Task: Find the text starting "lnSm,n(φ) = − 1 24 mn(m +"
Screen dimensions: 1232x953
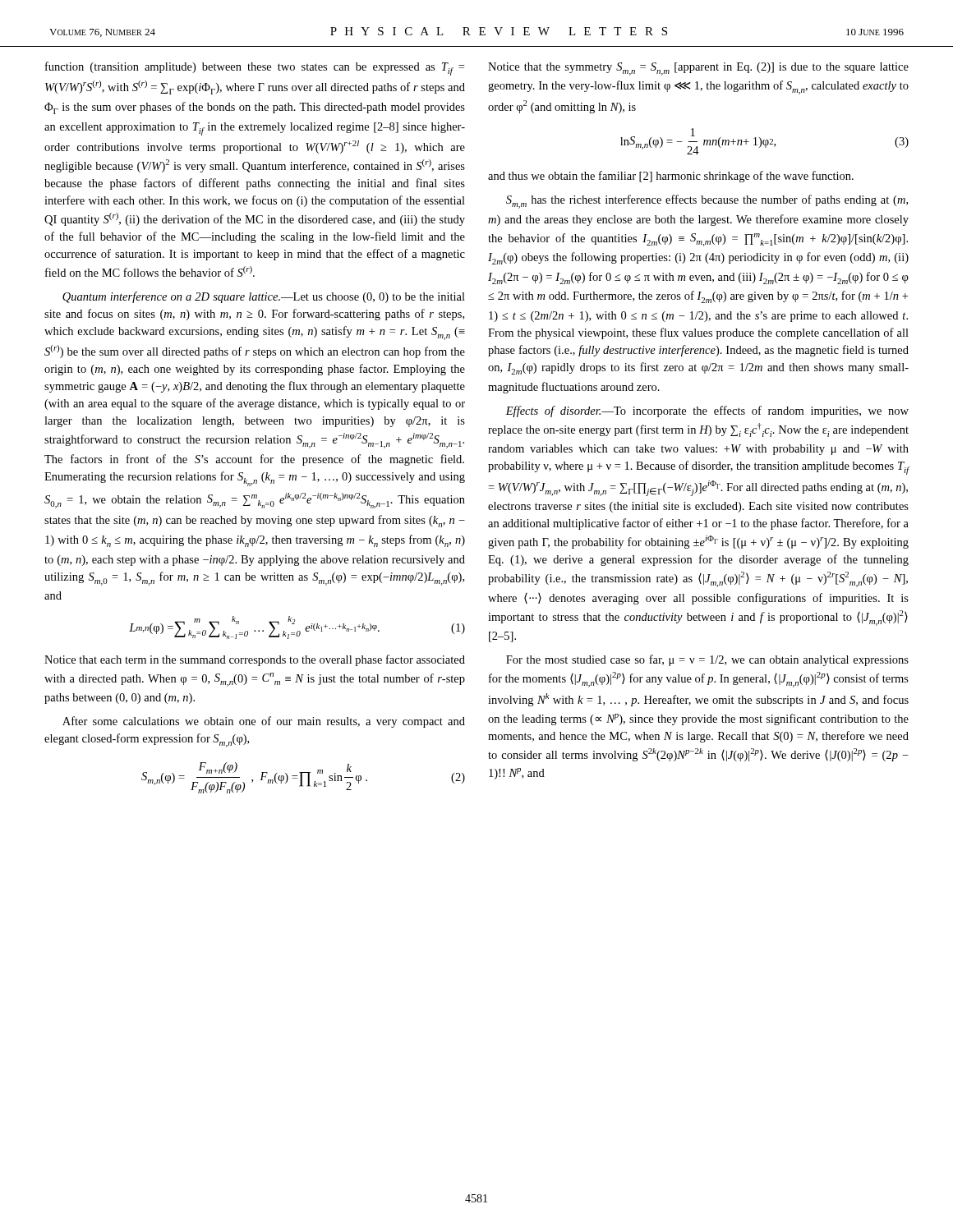Action: click(x=698, y=142)
